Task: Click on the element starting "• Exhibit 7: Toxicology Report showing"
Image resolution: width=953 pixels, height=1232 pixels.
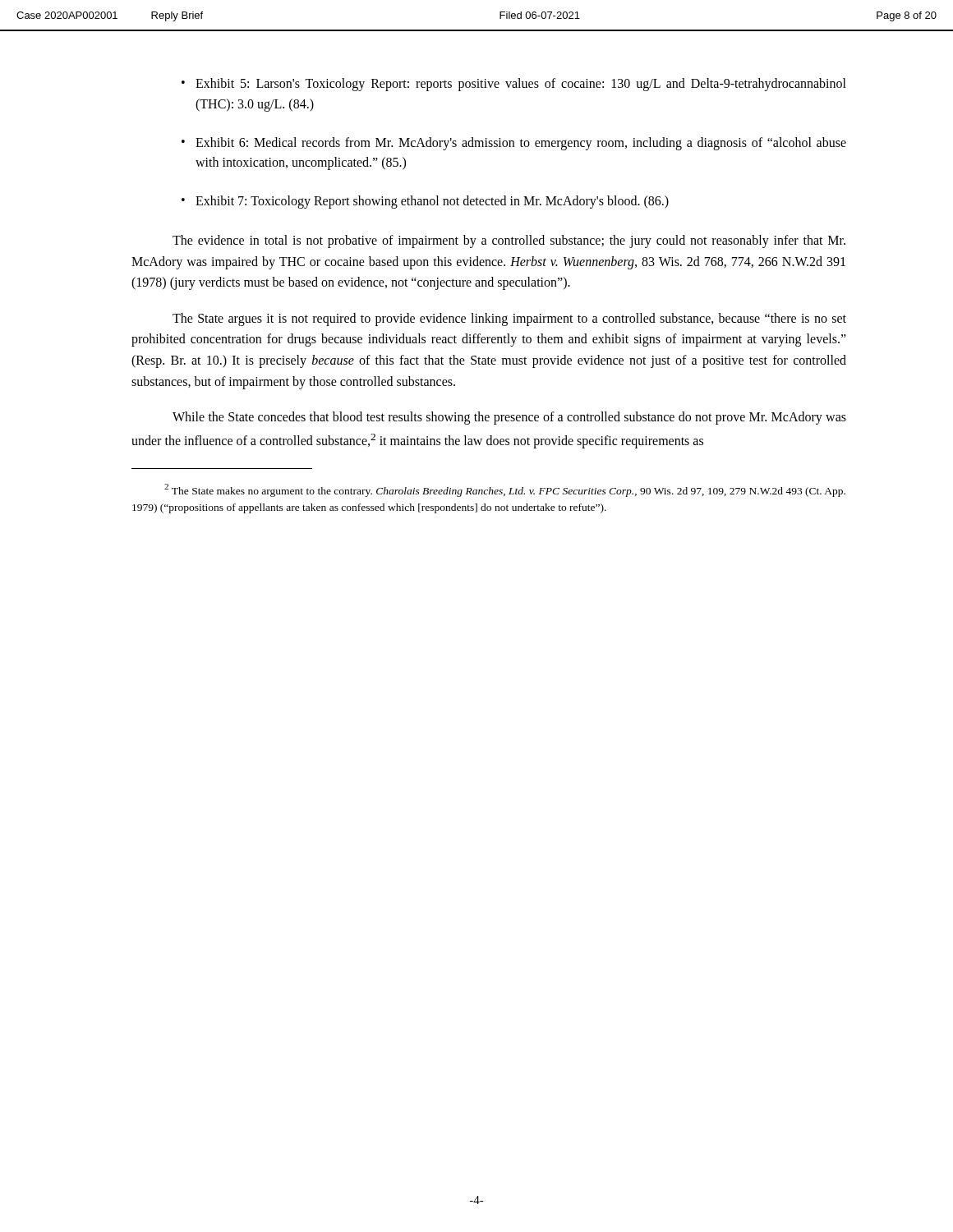Action: click(x=513, y=202)
